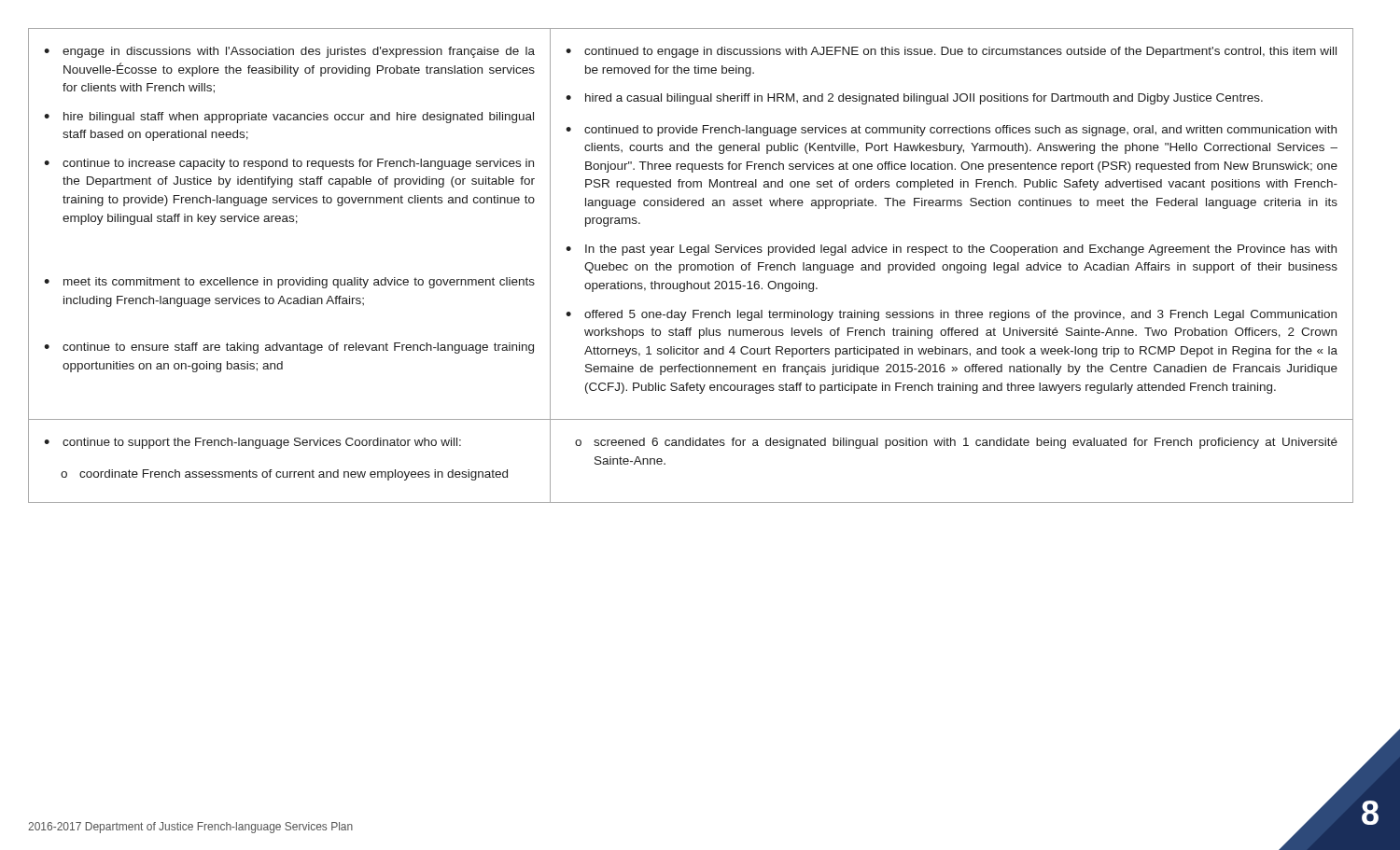Locate the text block starting "• continued to provide French-language services at community"
The width and height of the screenshot is (1400, 850).
[952, 175]
